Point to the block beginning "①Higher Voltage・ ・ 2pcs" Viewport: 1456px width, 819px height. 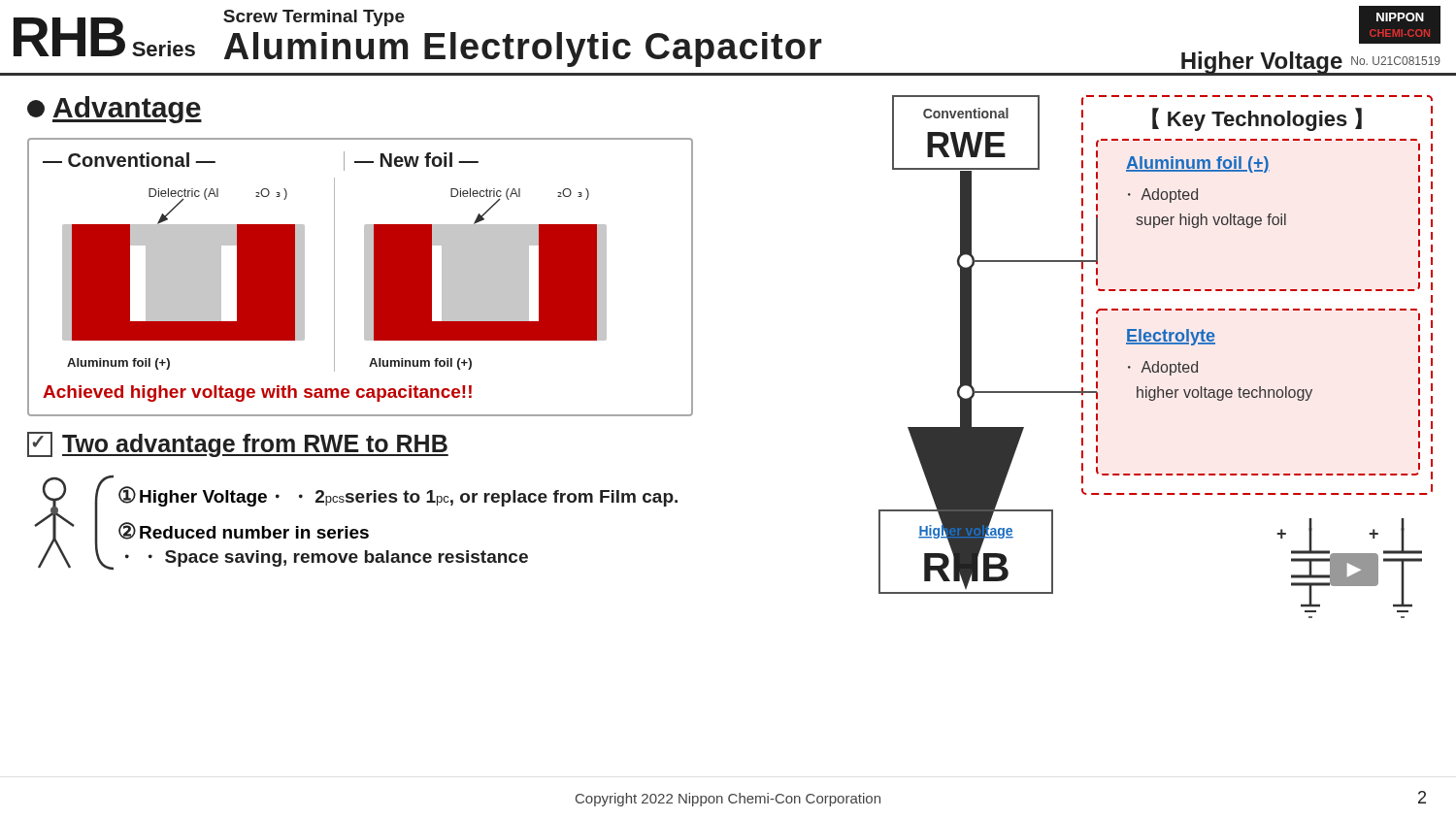tap(398, 496)
